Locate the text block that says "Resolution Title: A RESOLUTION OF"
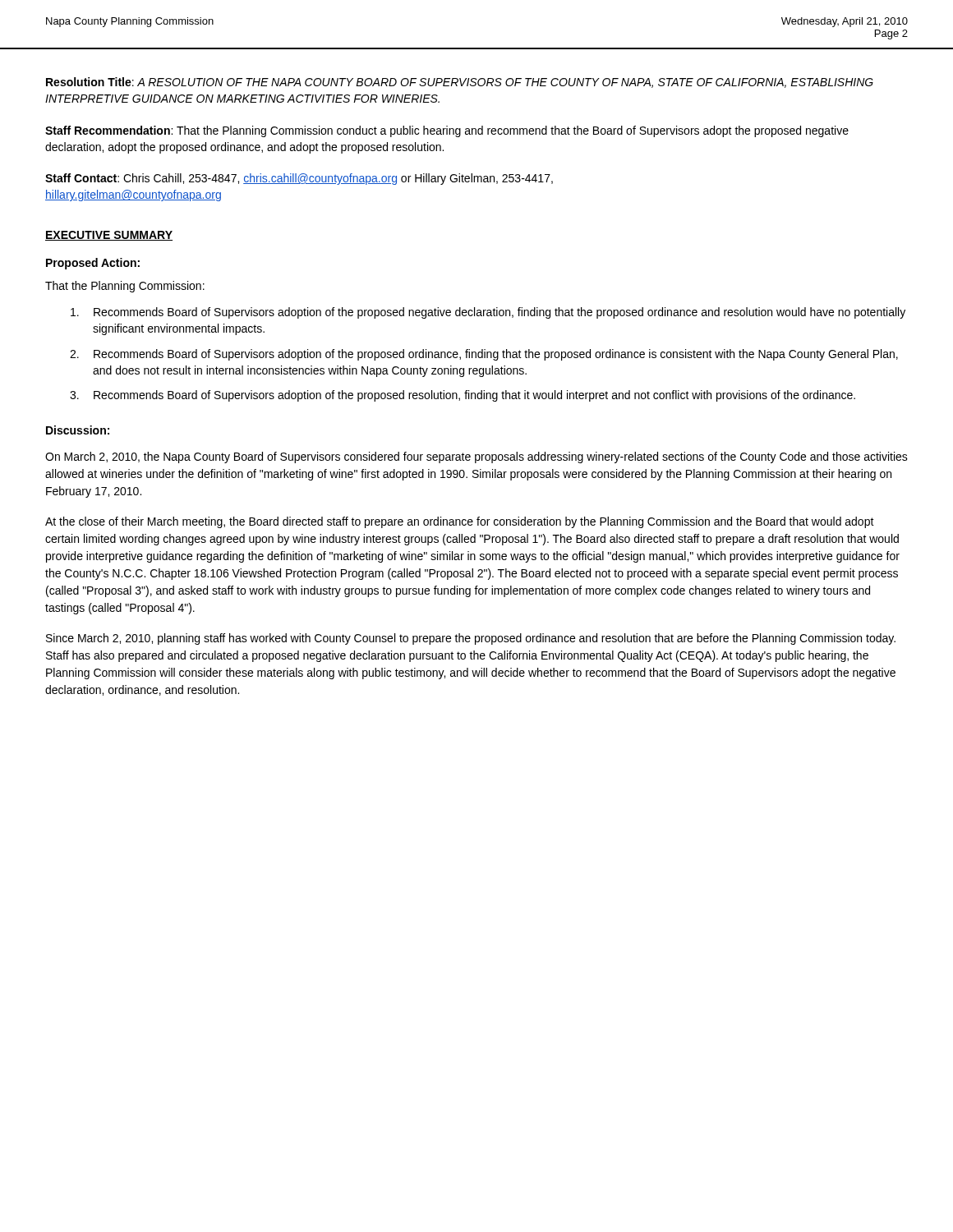 click(x=459, y=90)
